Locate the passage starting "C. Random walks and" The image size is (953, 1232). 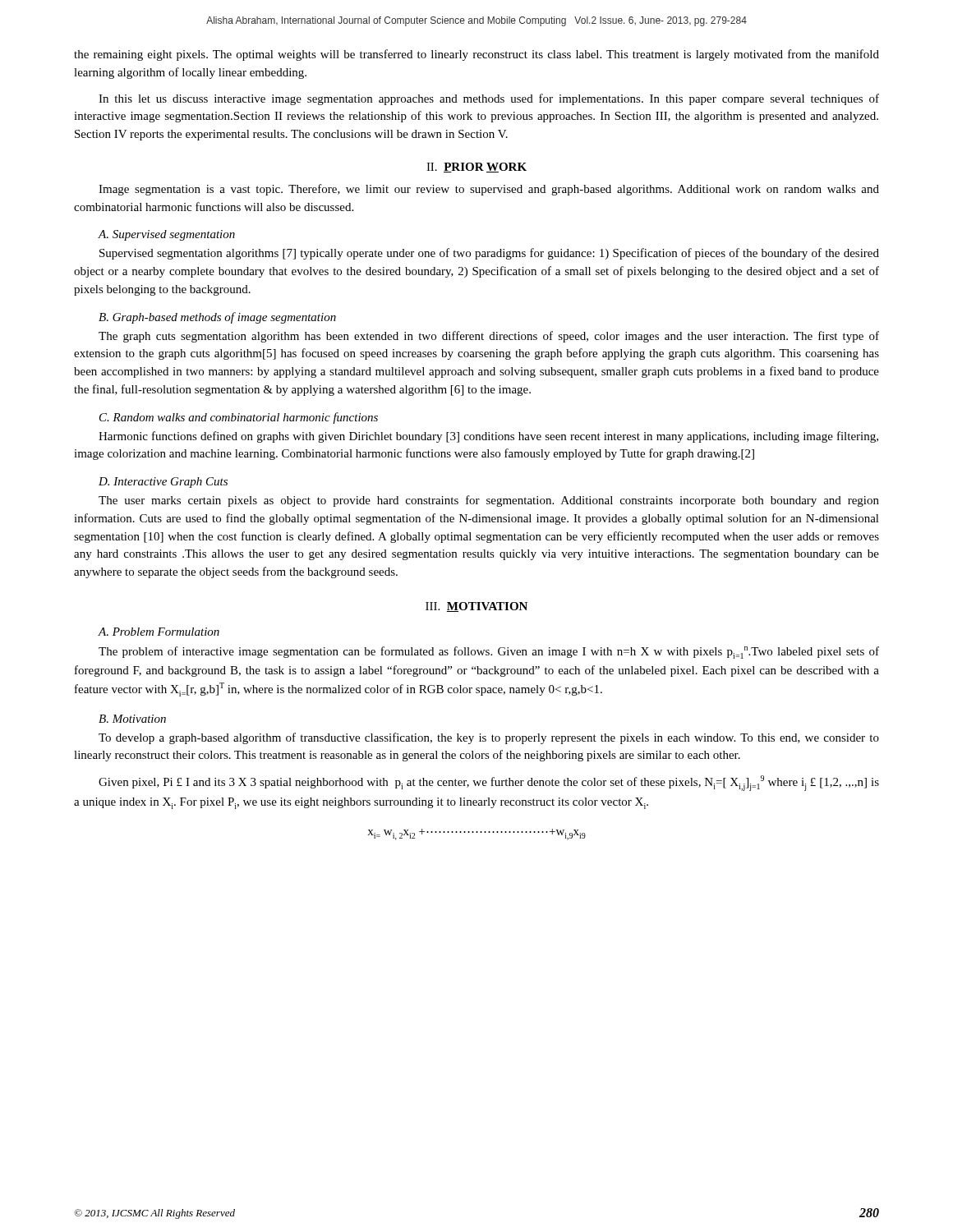tap(238, 417)
